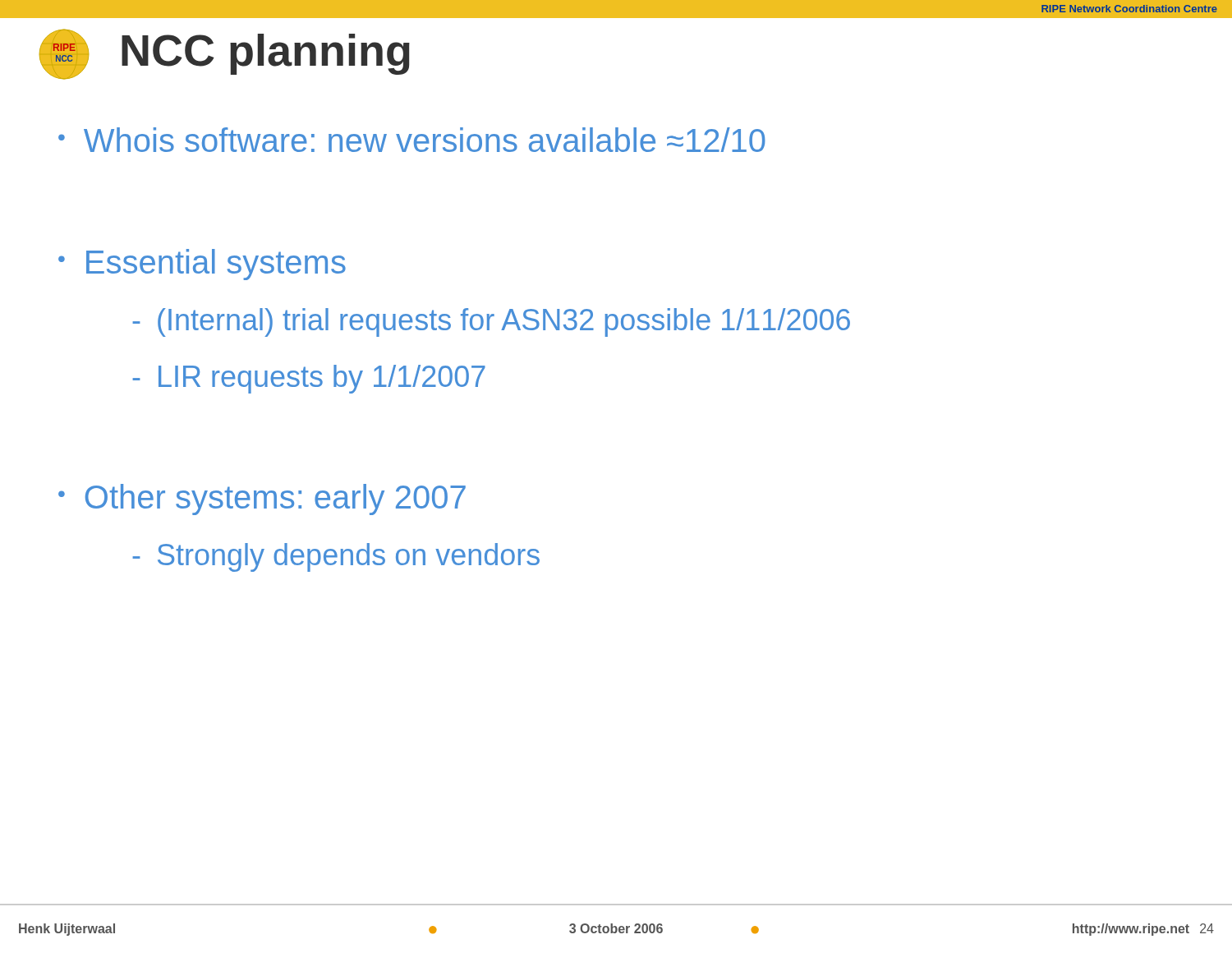Find the region starting "• Other systems: early 2007"
The height and width of the screenshot is (953, 1232).
point(262,497)
